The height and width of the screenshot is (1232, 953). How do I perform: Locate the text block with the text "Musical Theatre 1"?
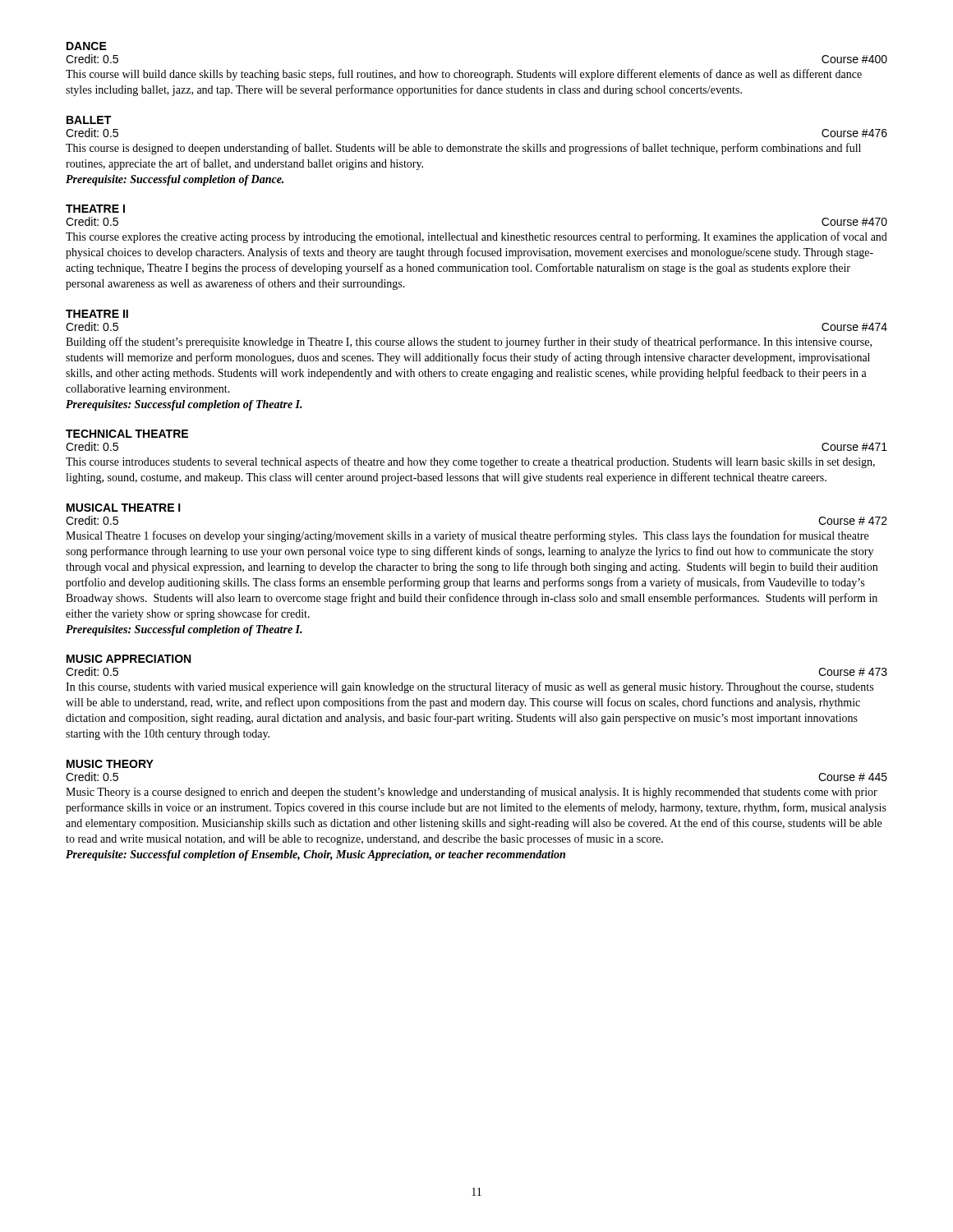click(x=472, y=583)
